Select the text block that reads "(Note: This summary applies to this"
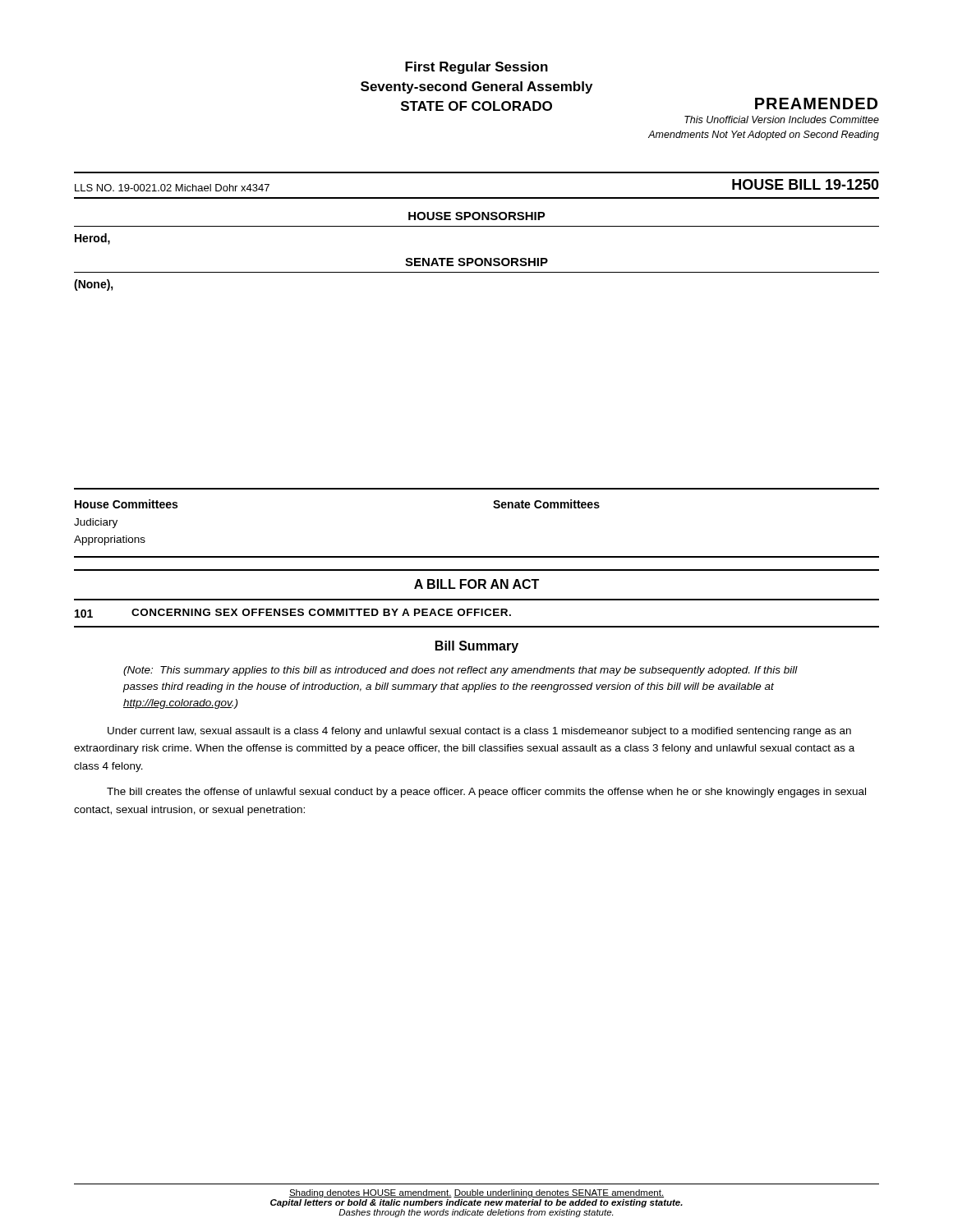The width and height of the screenshot is (953, 1232). pyautogui.click(x=460, y=686)
